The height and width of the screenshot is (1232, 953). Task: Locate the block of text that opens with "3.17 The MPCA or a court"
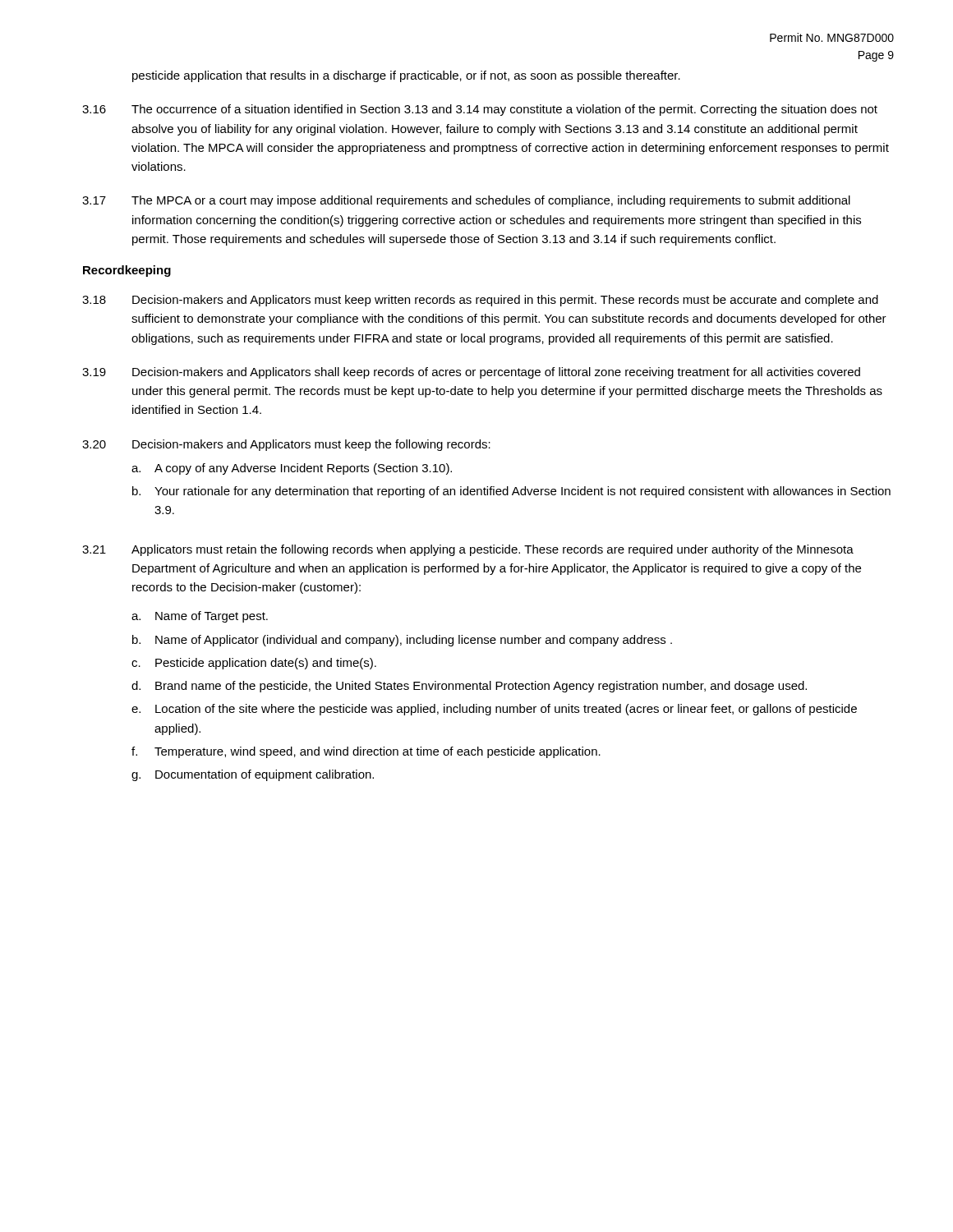pyautogui.click(x=488, y=219)
